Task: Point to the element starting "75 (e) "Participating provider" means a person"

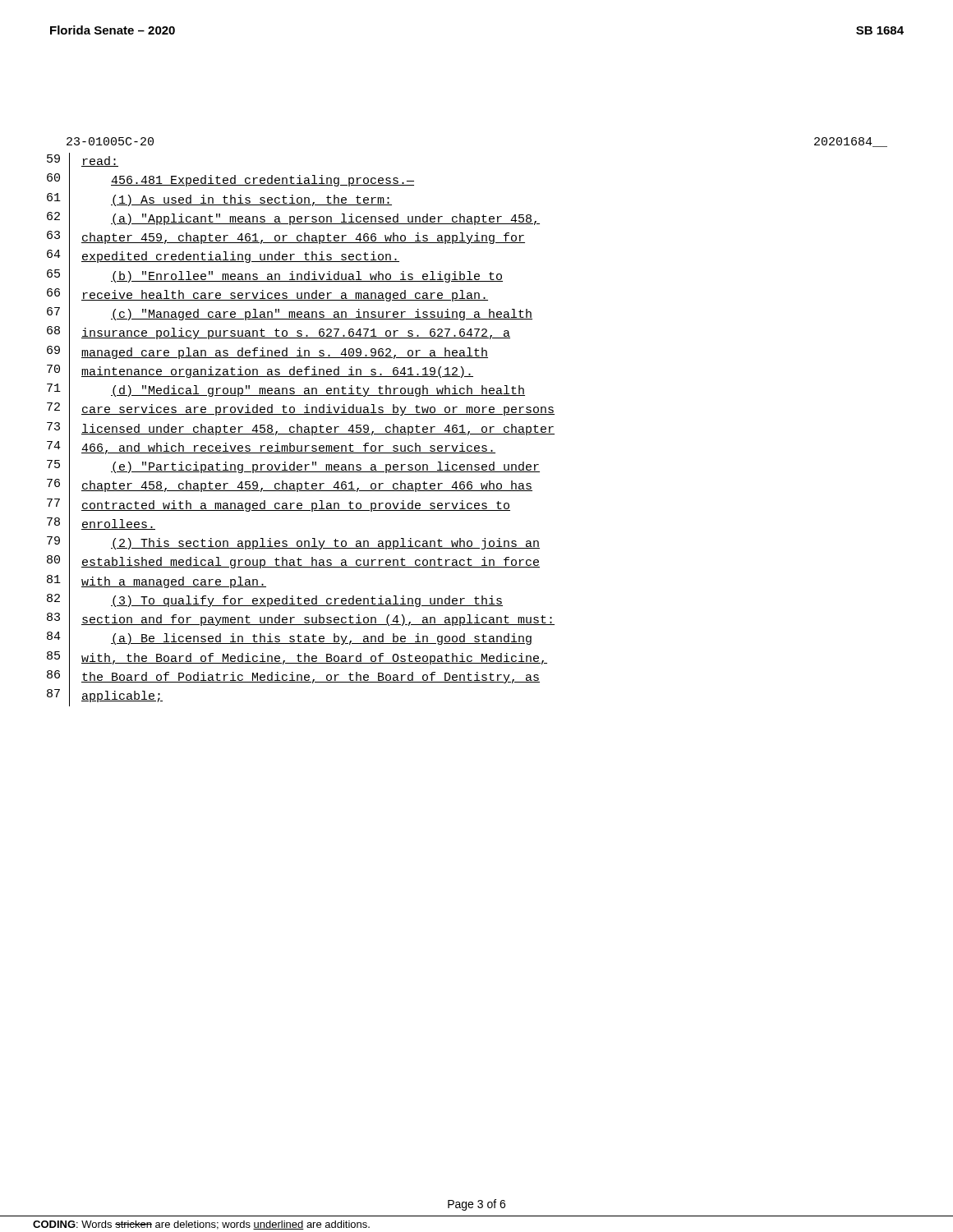Action: (476, 468)
